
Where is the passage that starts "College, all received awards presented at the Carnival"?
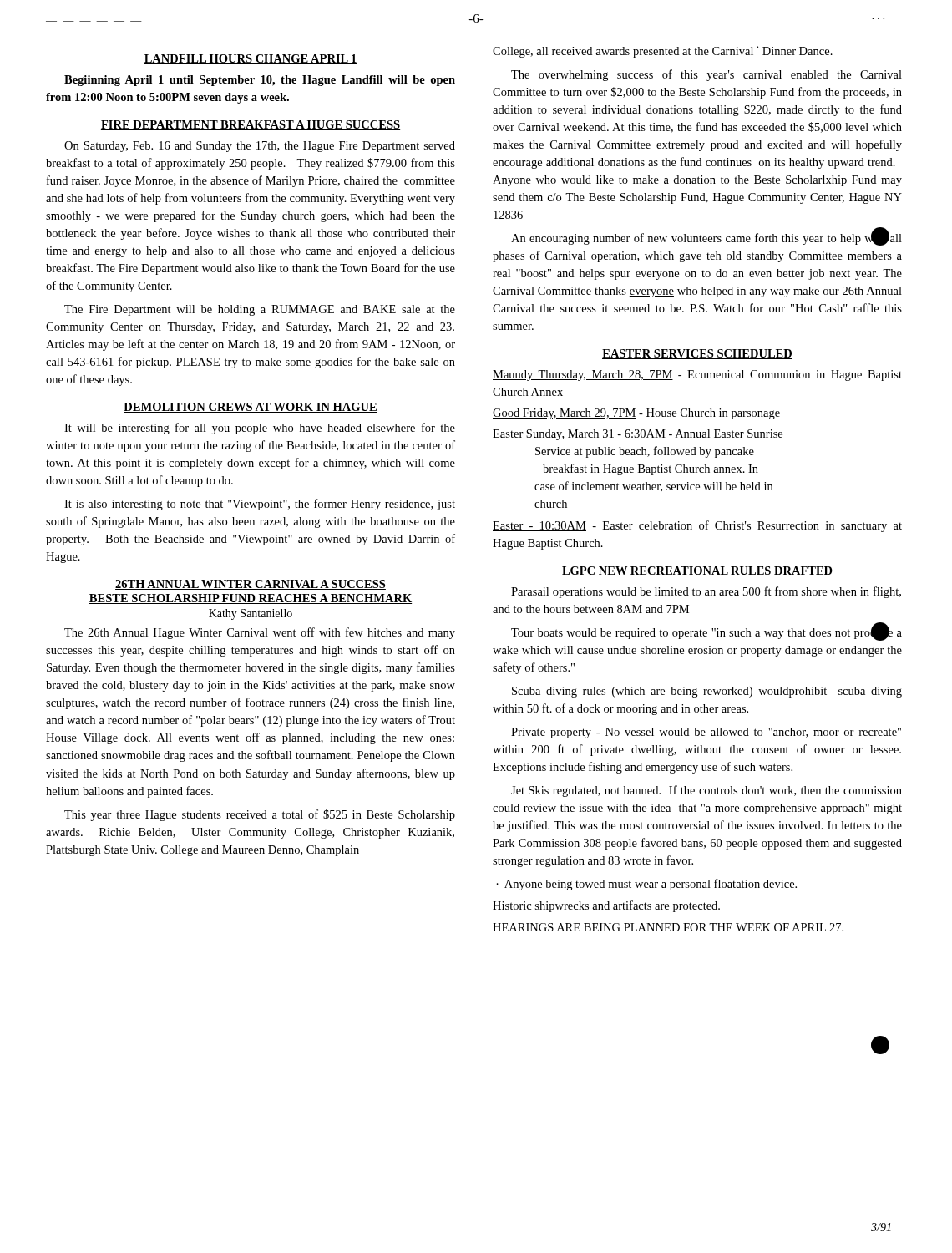[x=697, y=50]
